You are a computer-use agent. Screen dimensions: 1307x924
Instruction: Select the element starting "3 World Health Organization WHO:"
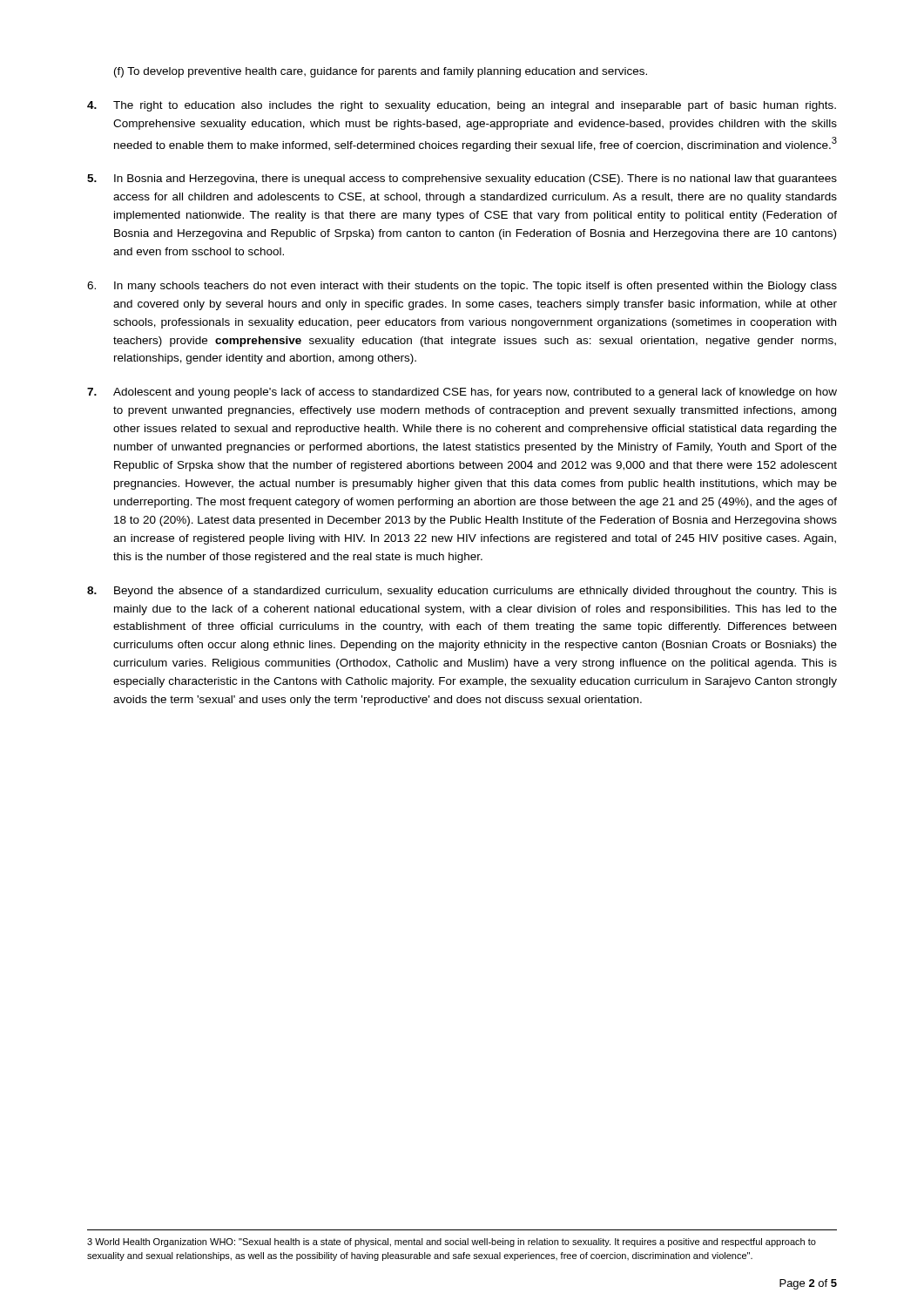tap(452, 1249)
